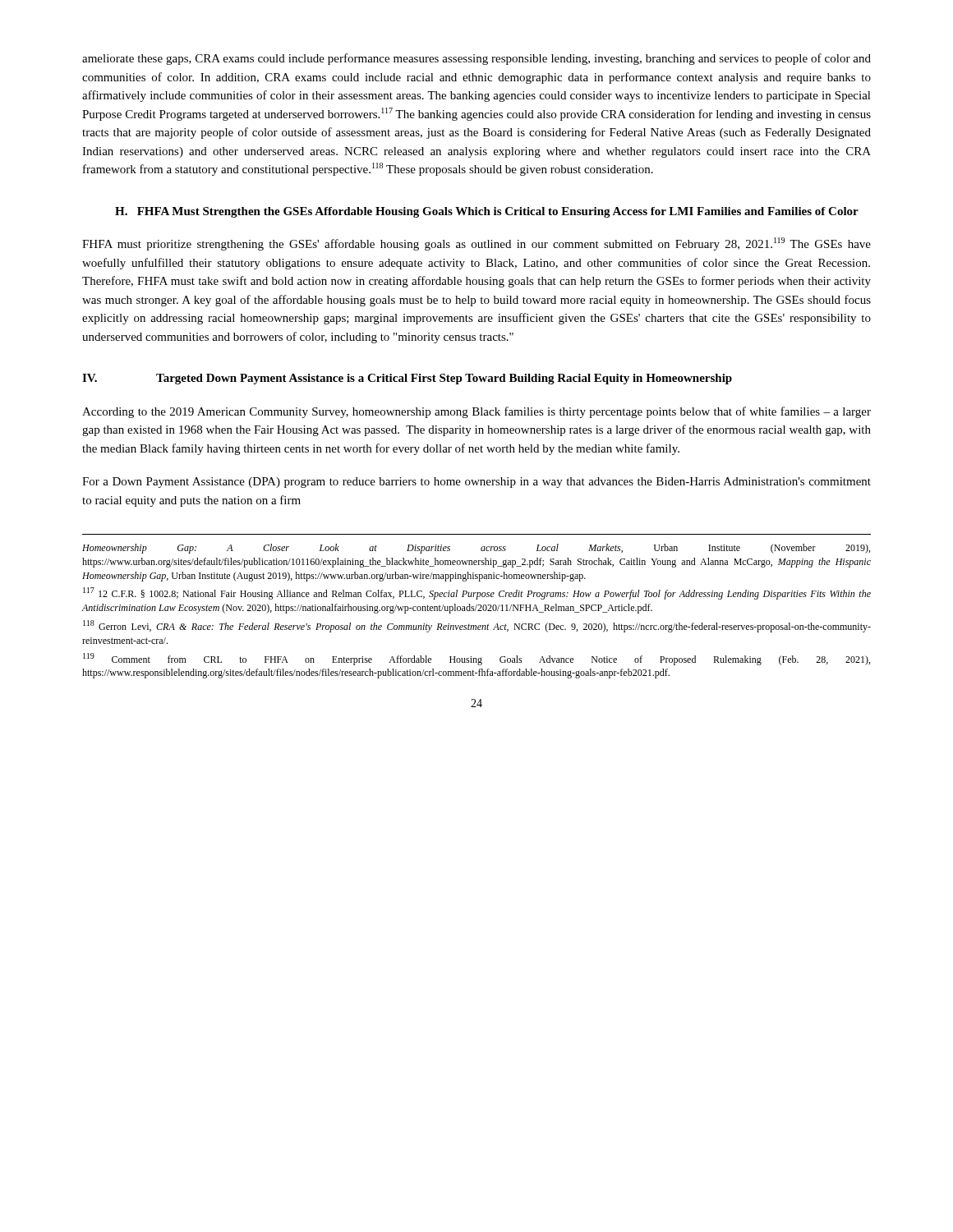
Task: Point to the block beginning "ameliorate these gaps, CRA exams could include performance"
Action: [476, 114]
